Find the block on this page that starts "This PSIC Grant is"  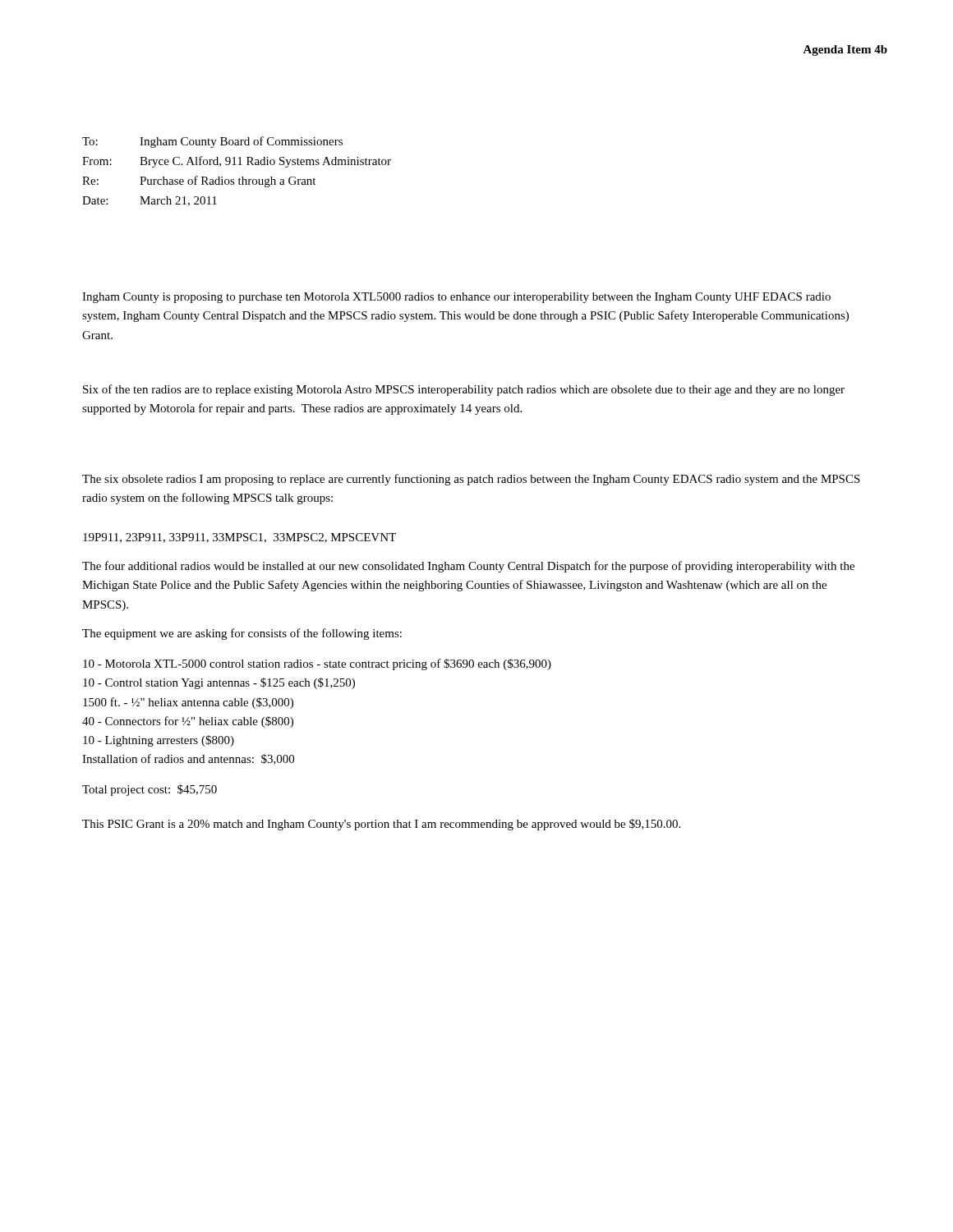tap(382, 824)
